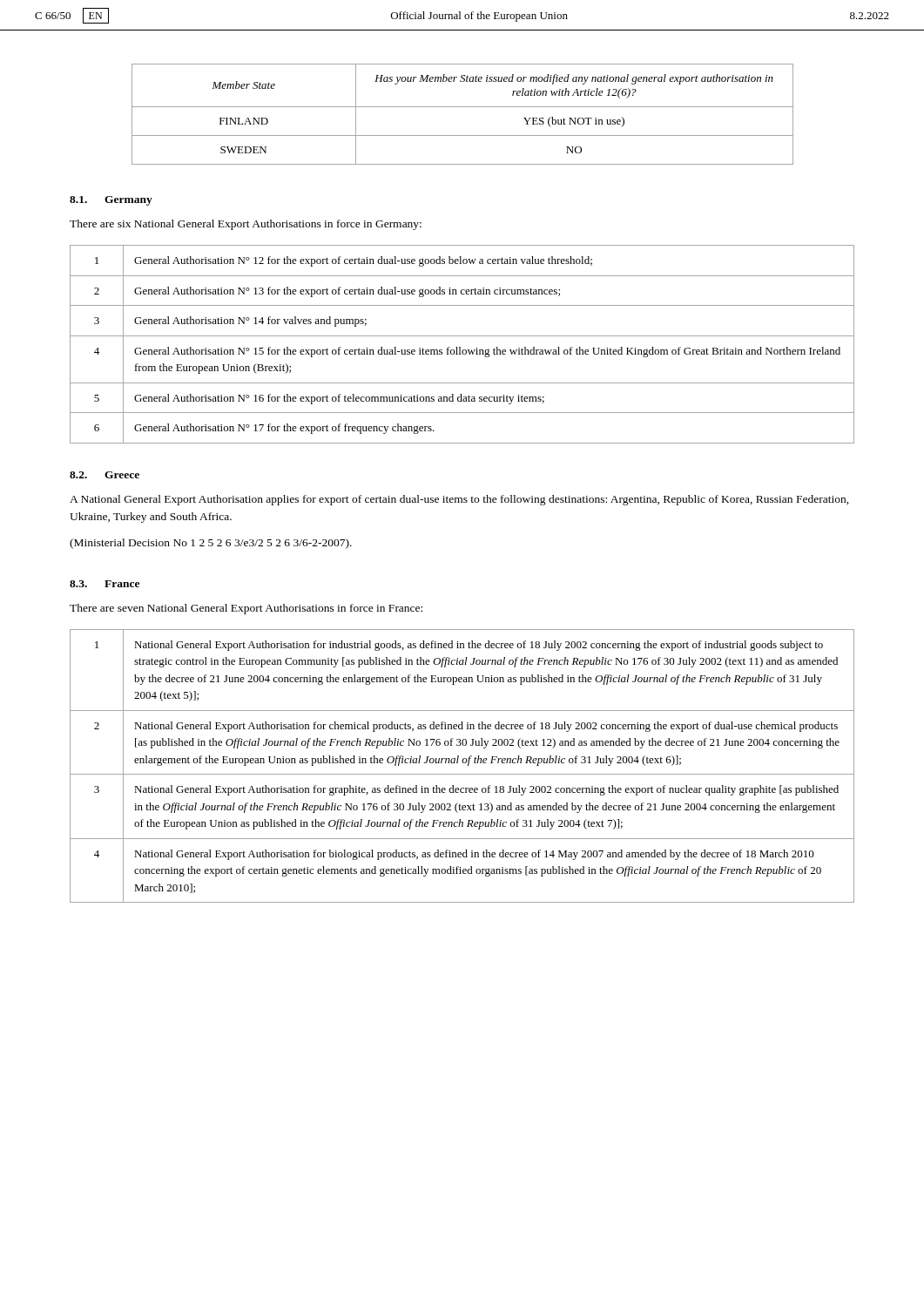Viewport: 924px width, 1307px height.
Task: Locate the section header that reads "8.3. France"
Action: pyautogui.click(x=105, y=583)
